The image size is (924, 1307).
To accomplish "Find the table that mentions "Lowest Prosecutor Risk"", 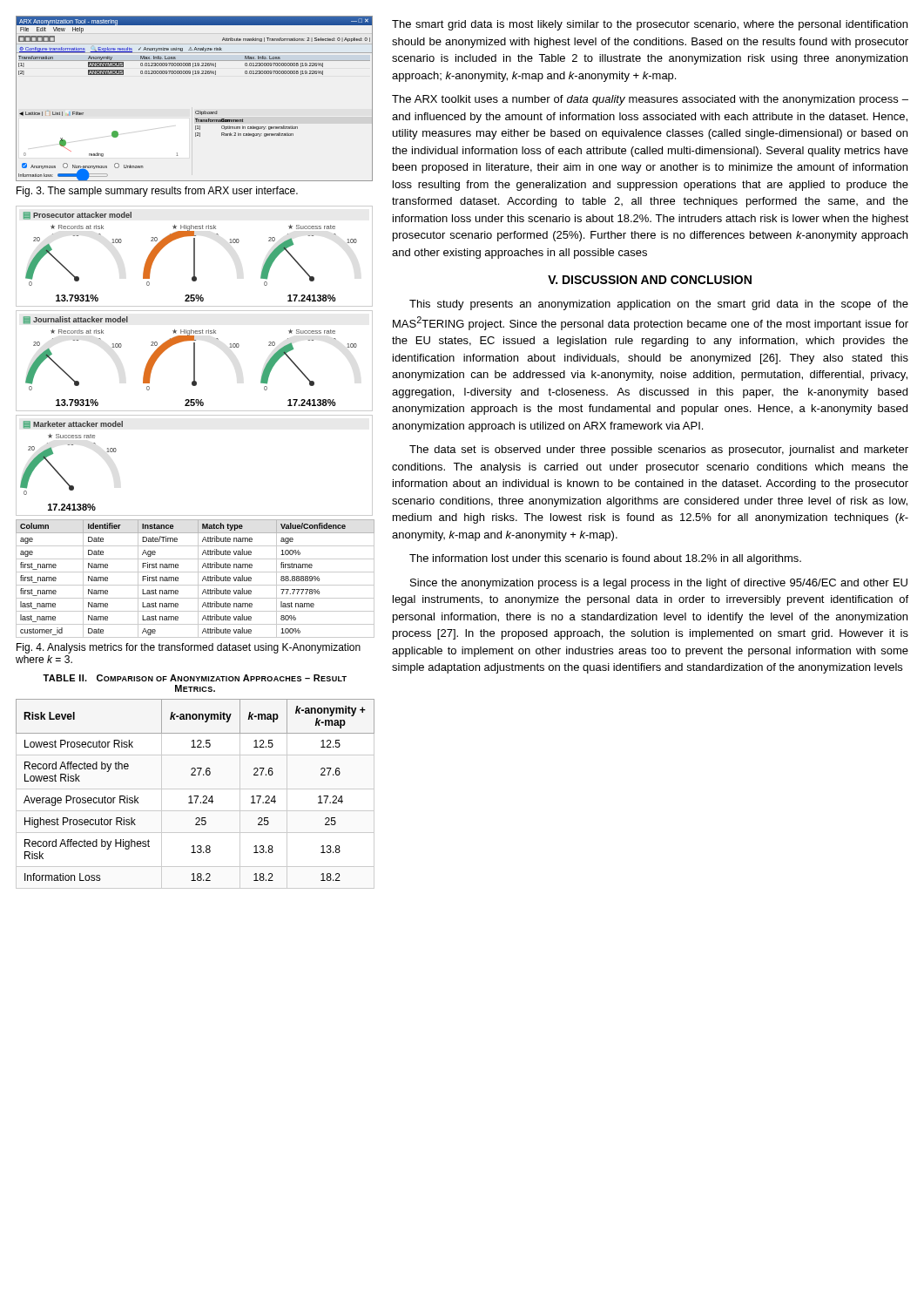I will (x=195, y=794).
